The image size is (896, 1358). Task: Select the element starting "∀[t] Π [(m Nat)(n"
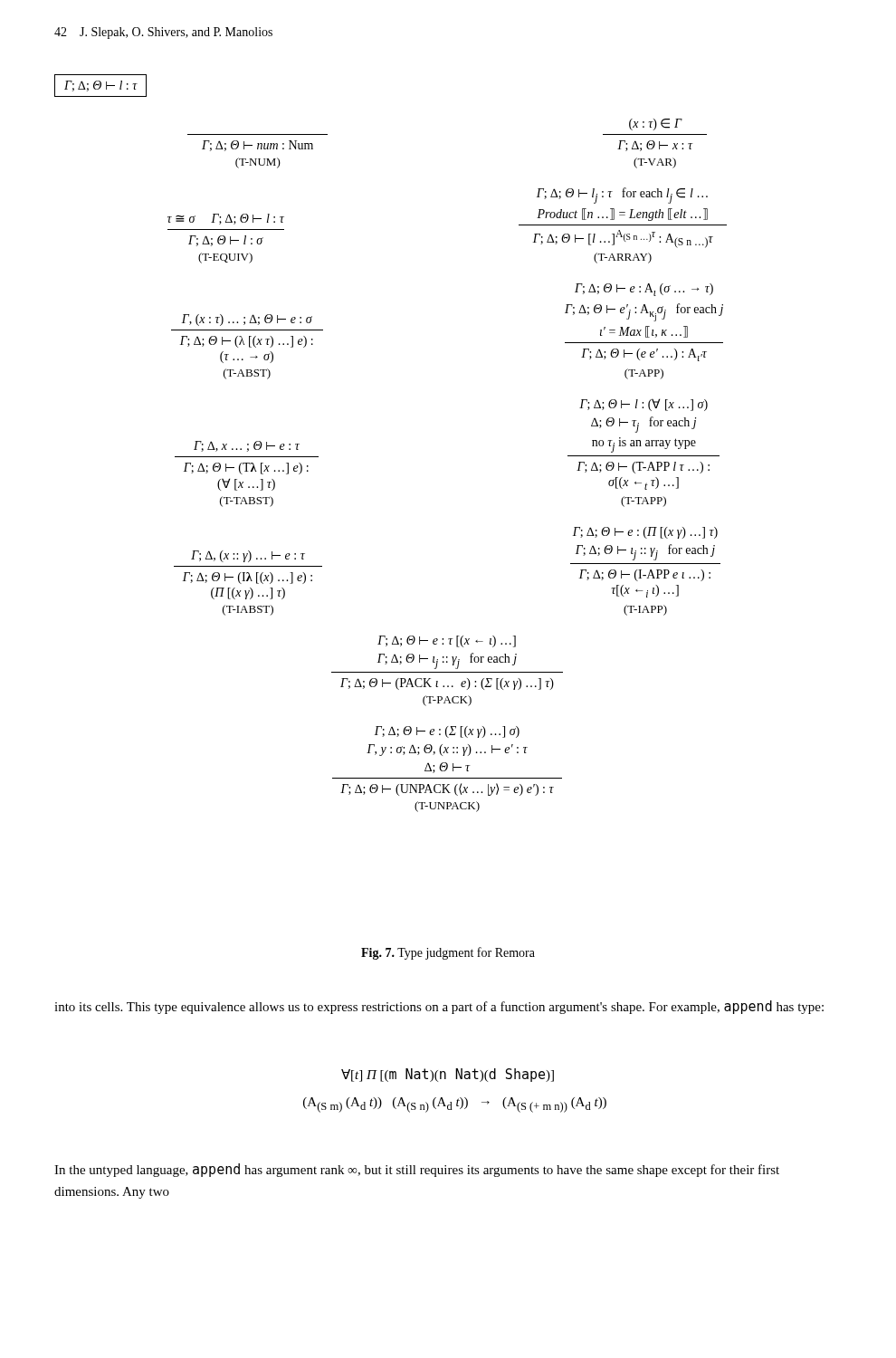[x=448, y=1090]
